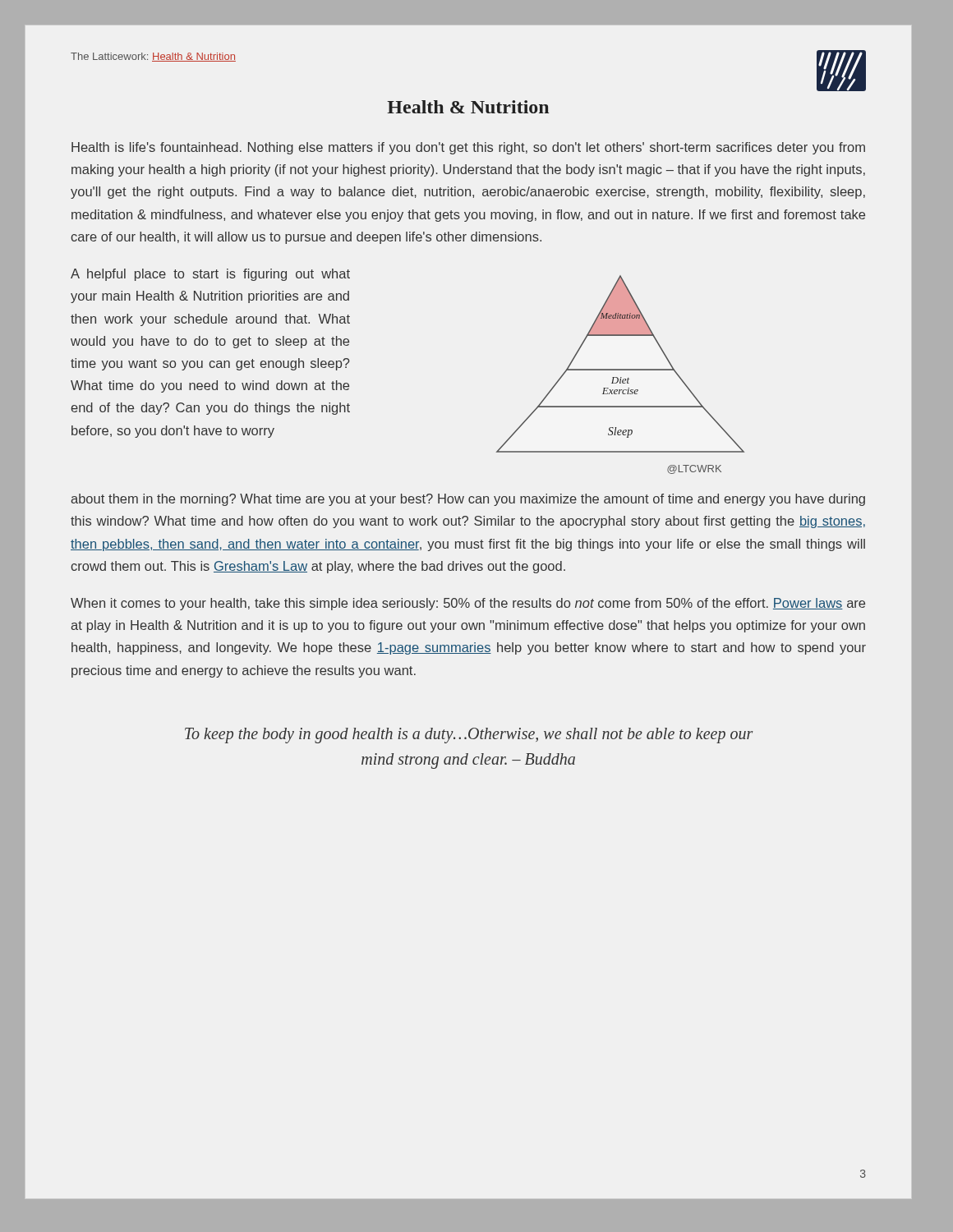The width and height of the screenshot is (953, 1232).
Task: Point to the region starting "Health is life's fountainhead. Nothing else matters"
Action: [468, 192]
